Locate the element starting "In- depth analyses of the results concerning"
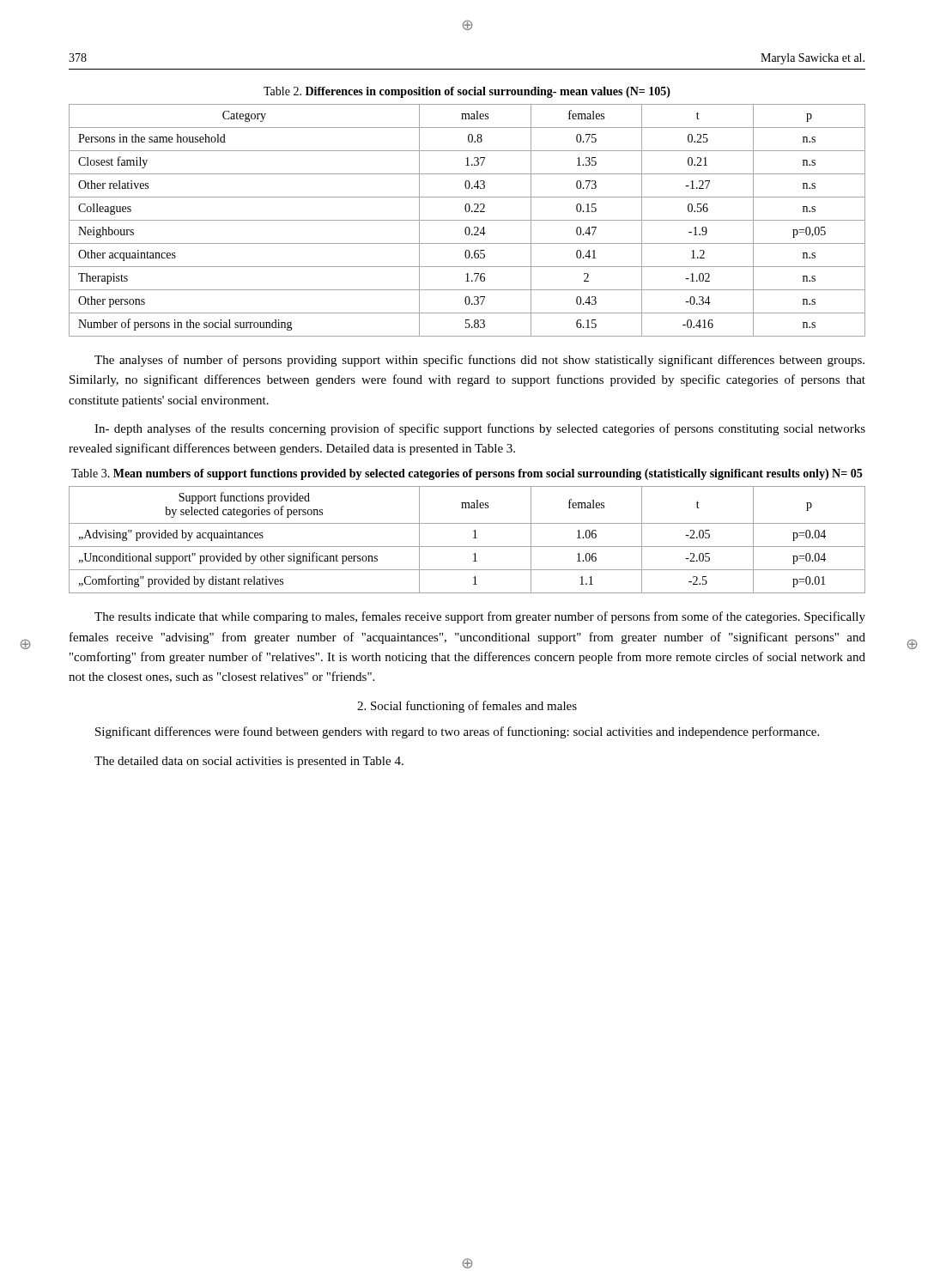934x1288 pixels. (467, 438)
